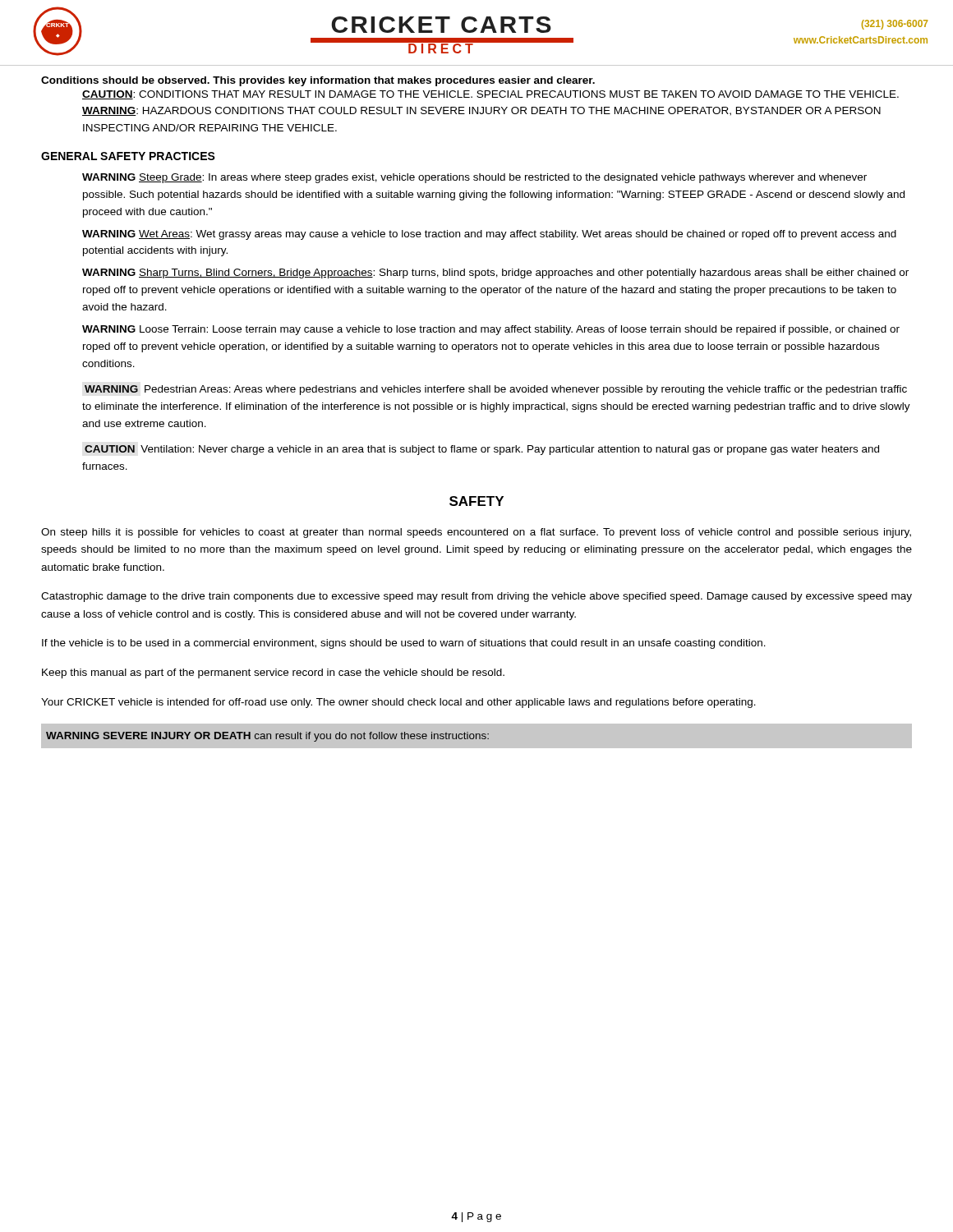This screenshot has width=953, height=1232.
Task: Locate the element starting "WARNING Wet Areas: Wet grassy areas"
Action: [489, 242]
